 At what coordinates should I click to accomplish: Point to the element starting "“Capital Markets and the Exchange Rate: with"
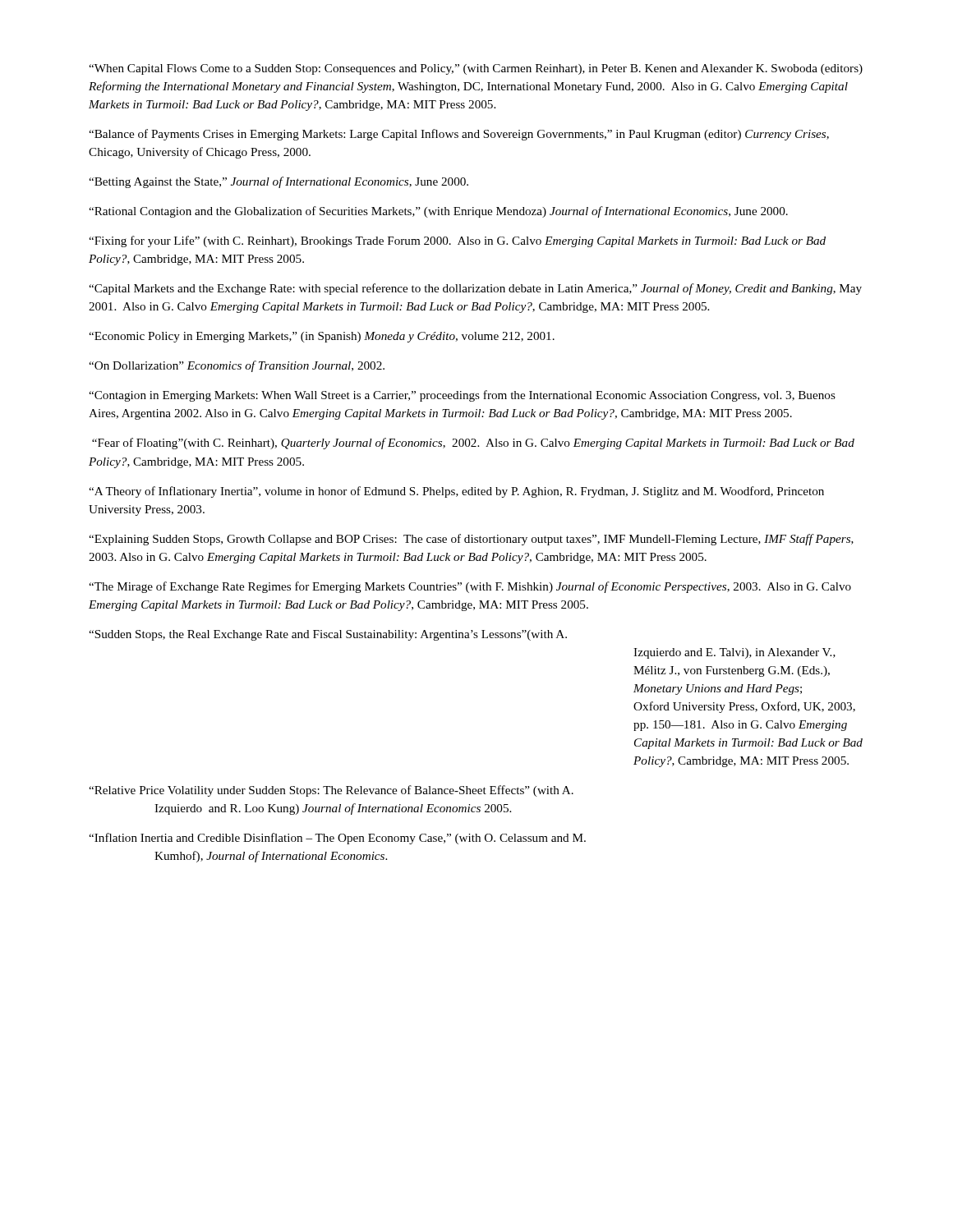point(476,298)
